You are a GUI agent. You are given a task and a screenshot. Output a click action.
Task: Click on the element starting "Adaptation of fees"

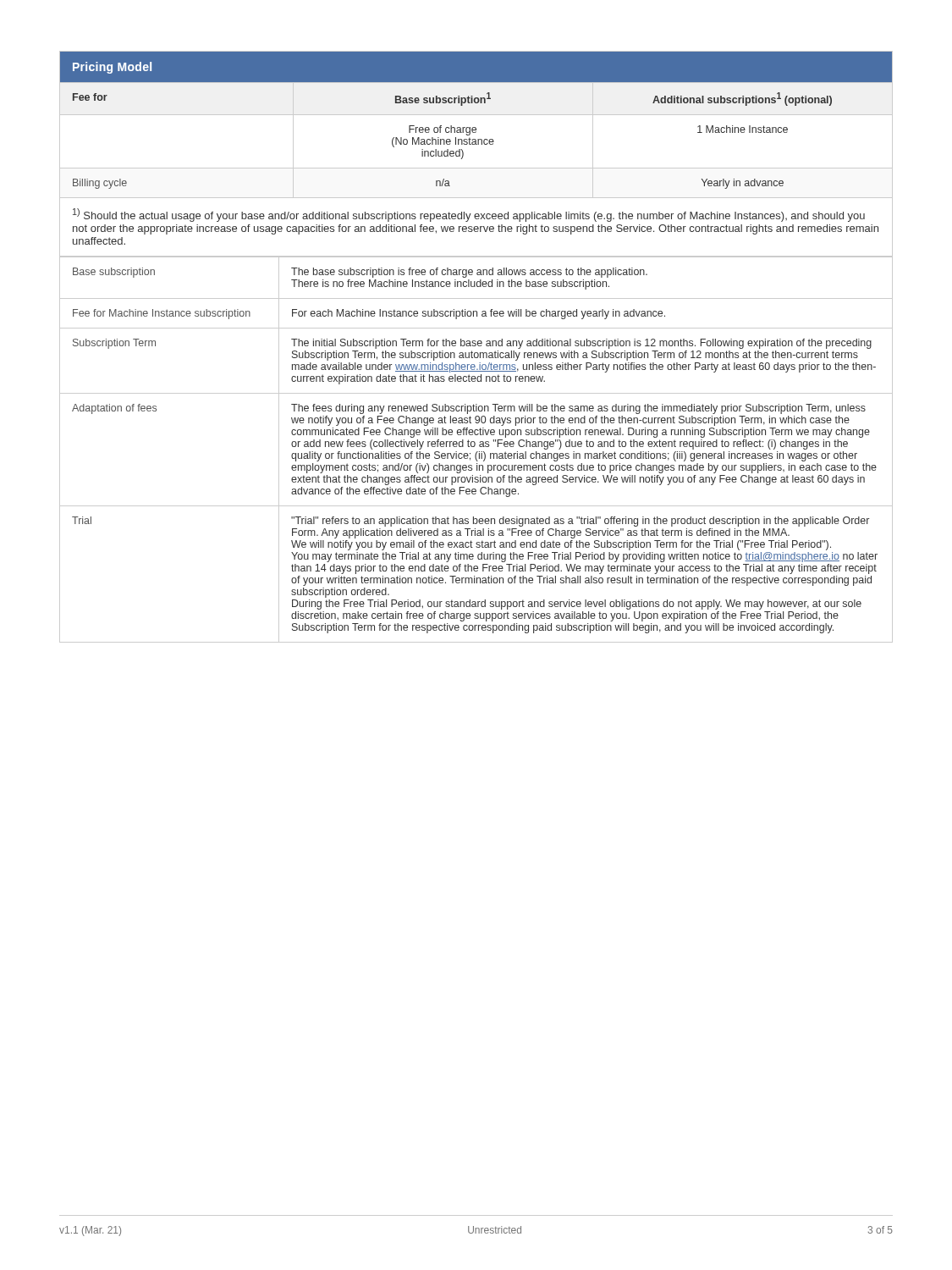[x=115, y=408]
